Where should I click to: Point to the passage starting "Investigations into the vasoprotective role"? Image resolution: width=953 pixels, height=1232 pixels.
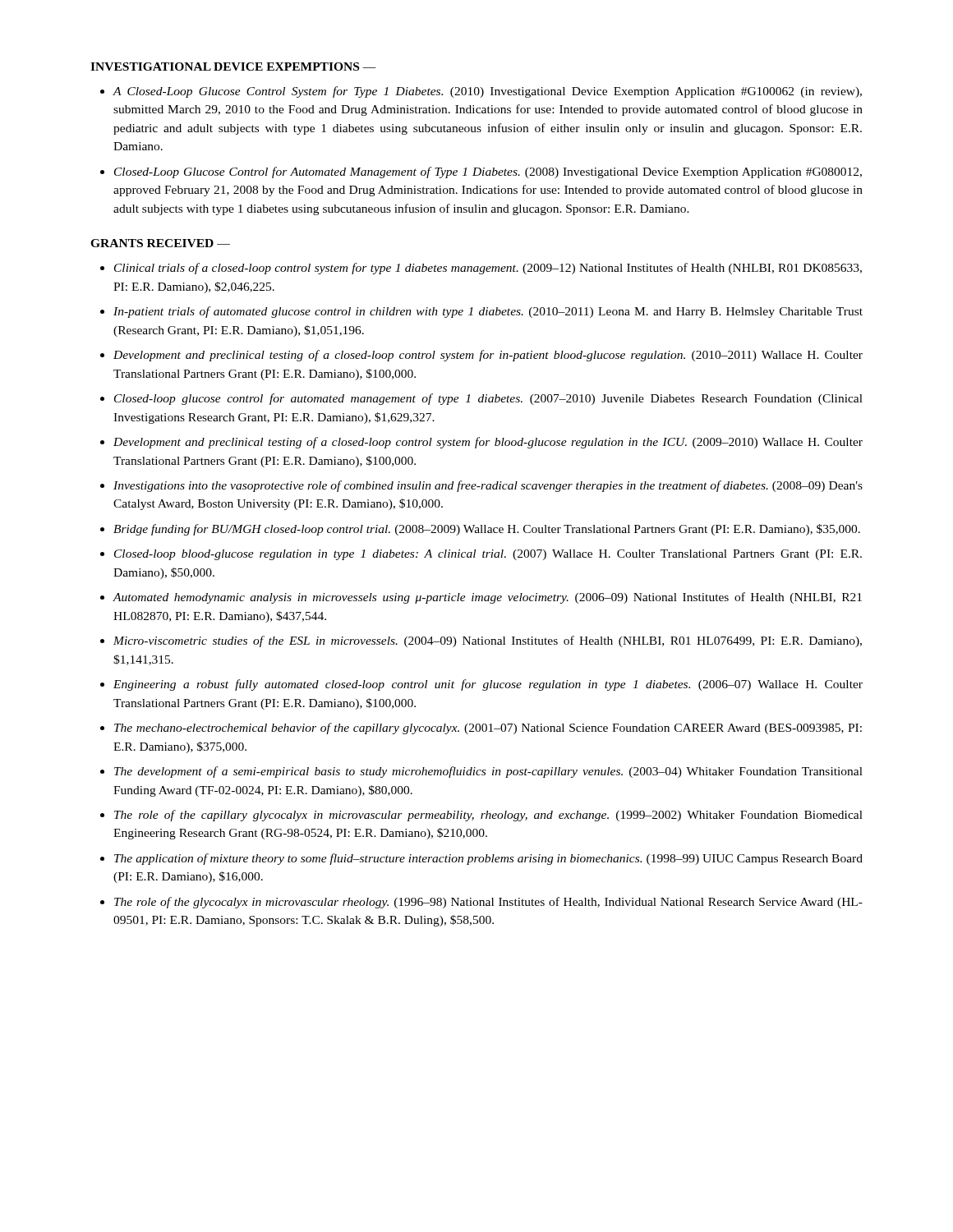click(x=488, y=495)
